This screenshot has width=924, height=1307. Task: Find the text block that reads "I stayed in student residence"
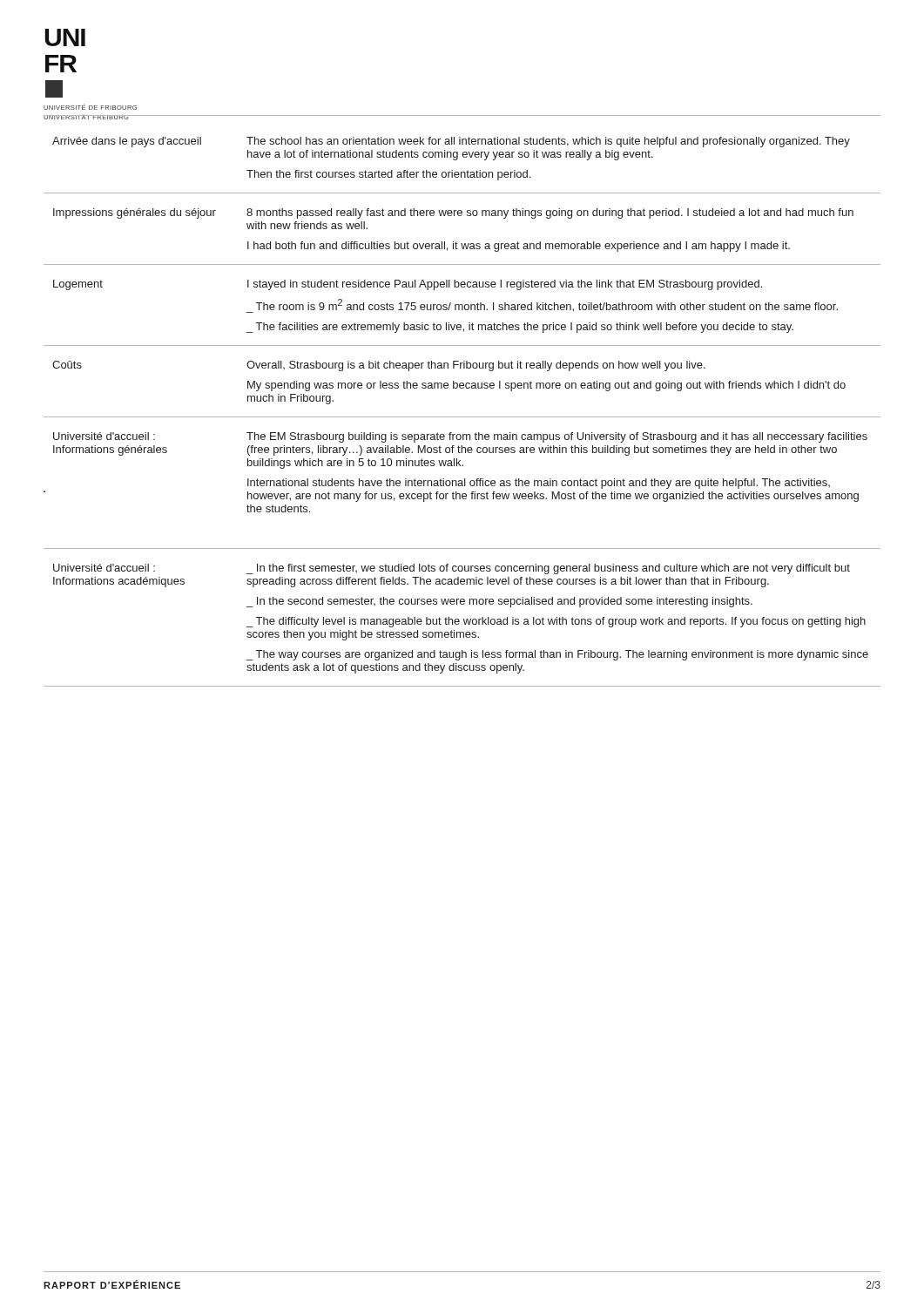tap(559, 305)
